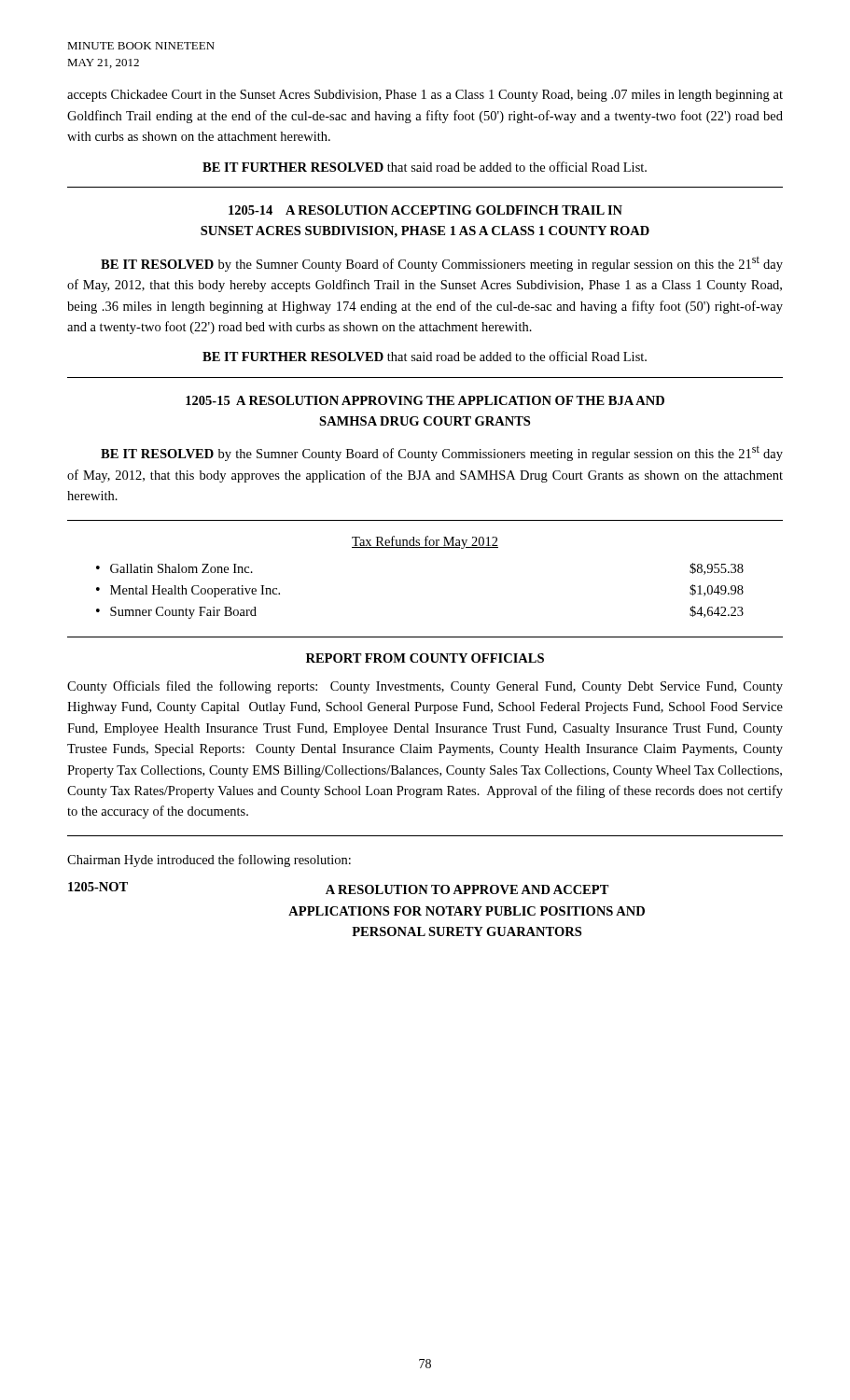Click on the text block that says "County Officials filed the following"

coord(425,749)
